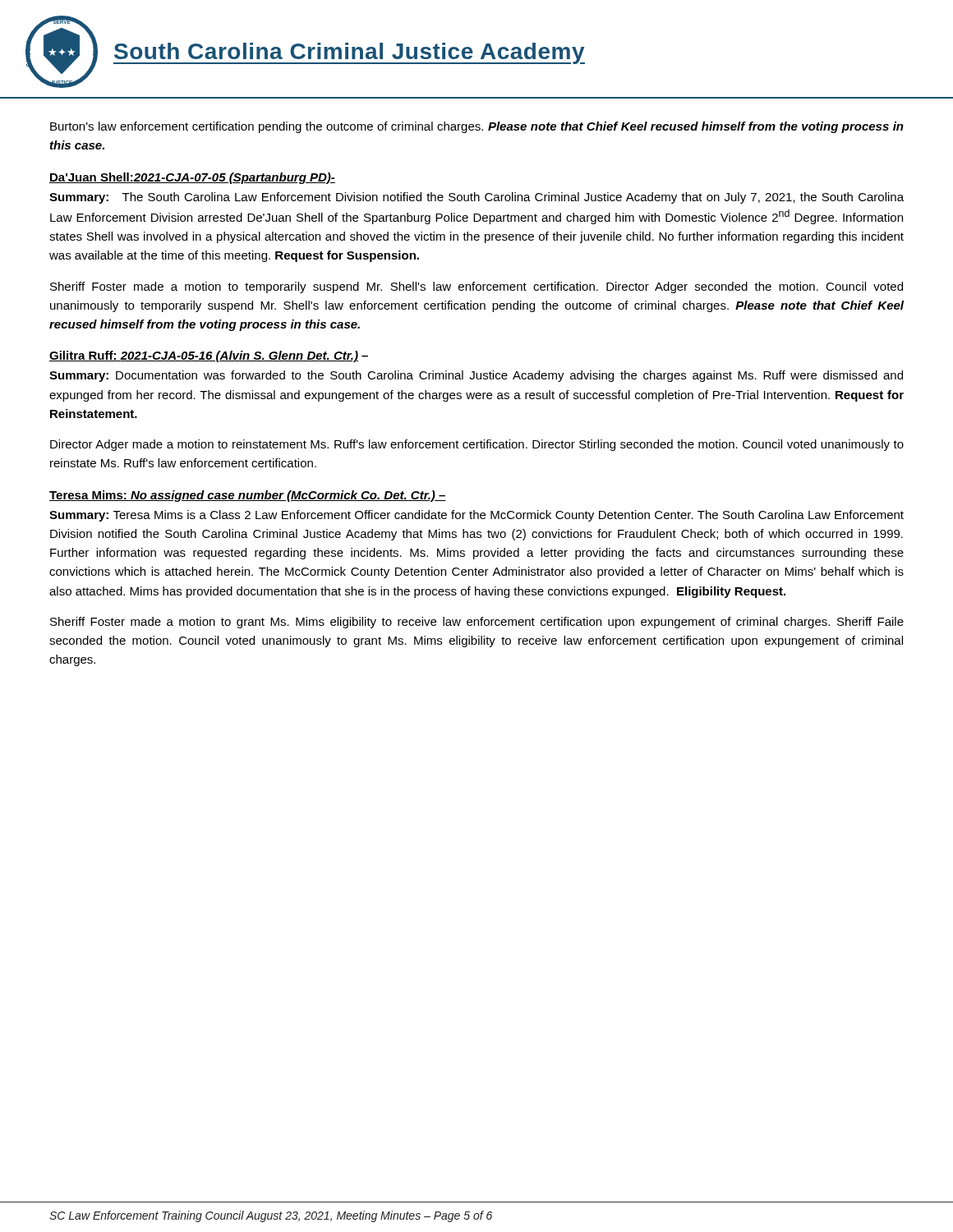Navigate to the text block starting "Director Adger made a"
This screenshot has height=1232, width=953.
476,453
